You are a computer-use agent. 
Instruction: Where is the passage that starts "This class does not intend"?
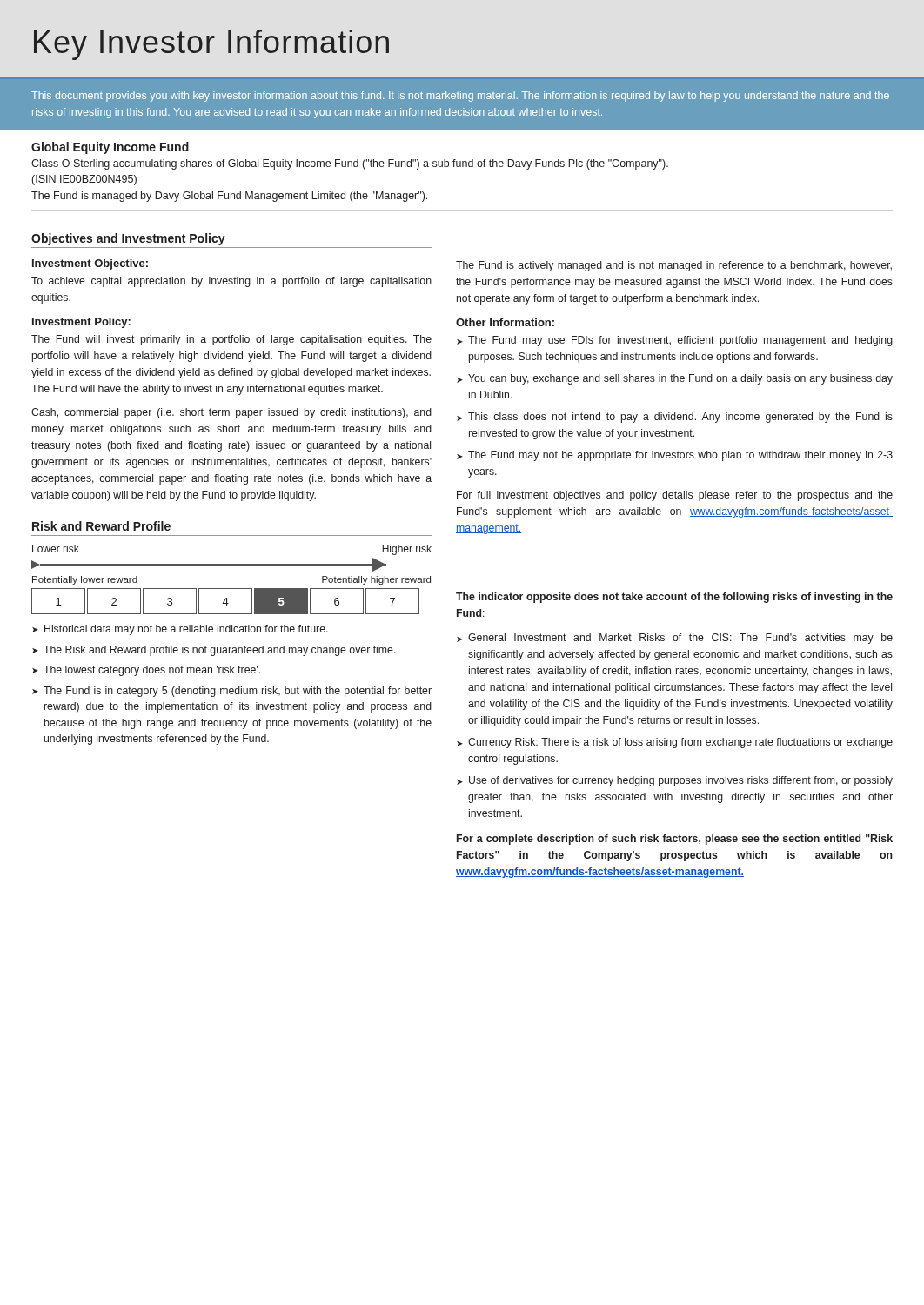click(x=680, y=425)
